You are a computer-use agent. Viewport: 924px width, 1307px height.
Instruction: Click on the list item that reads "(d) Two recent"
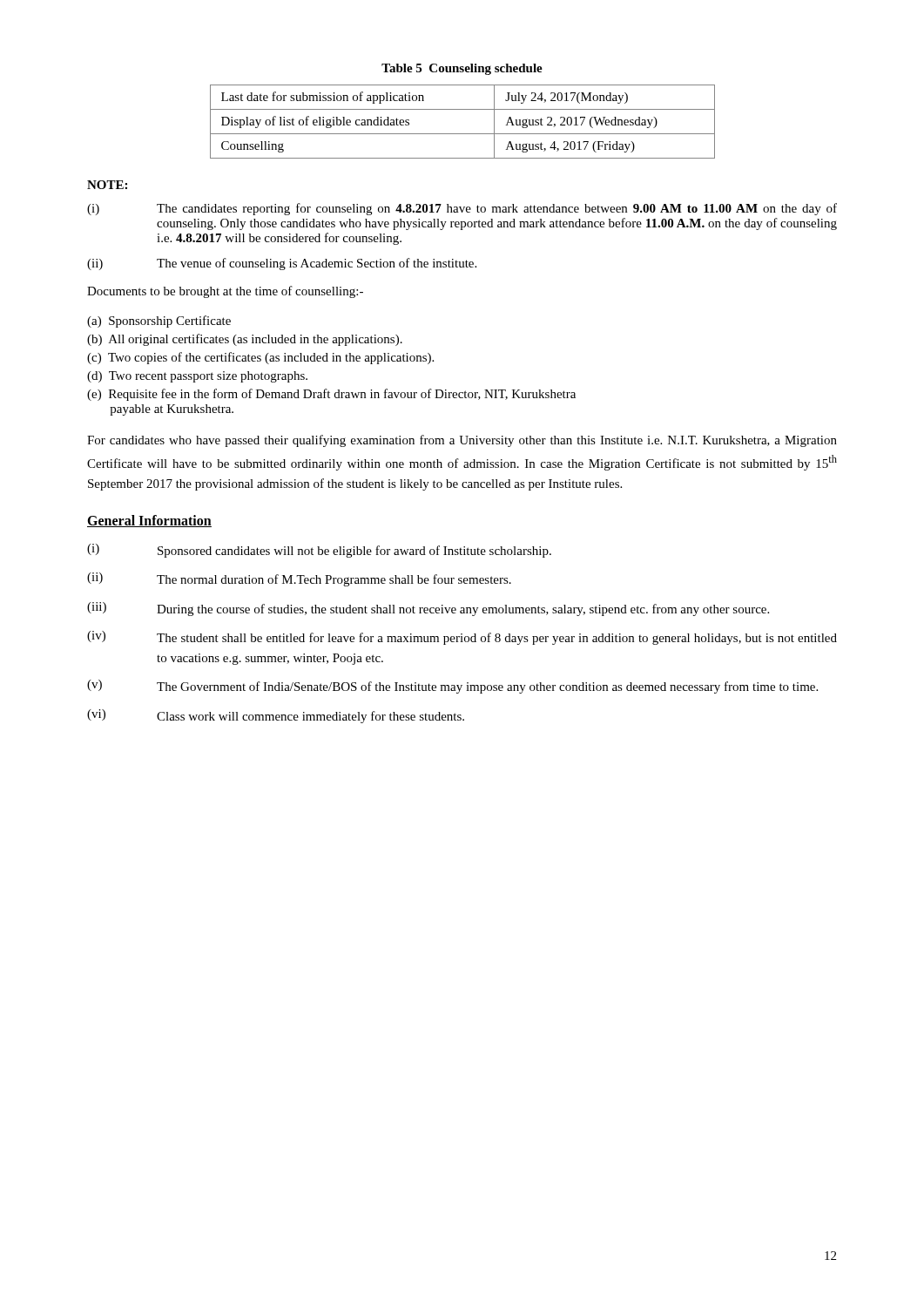[x=198, y=376]
